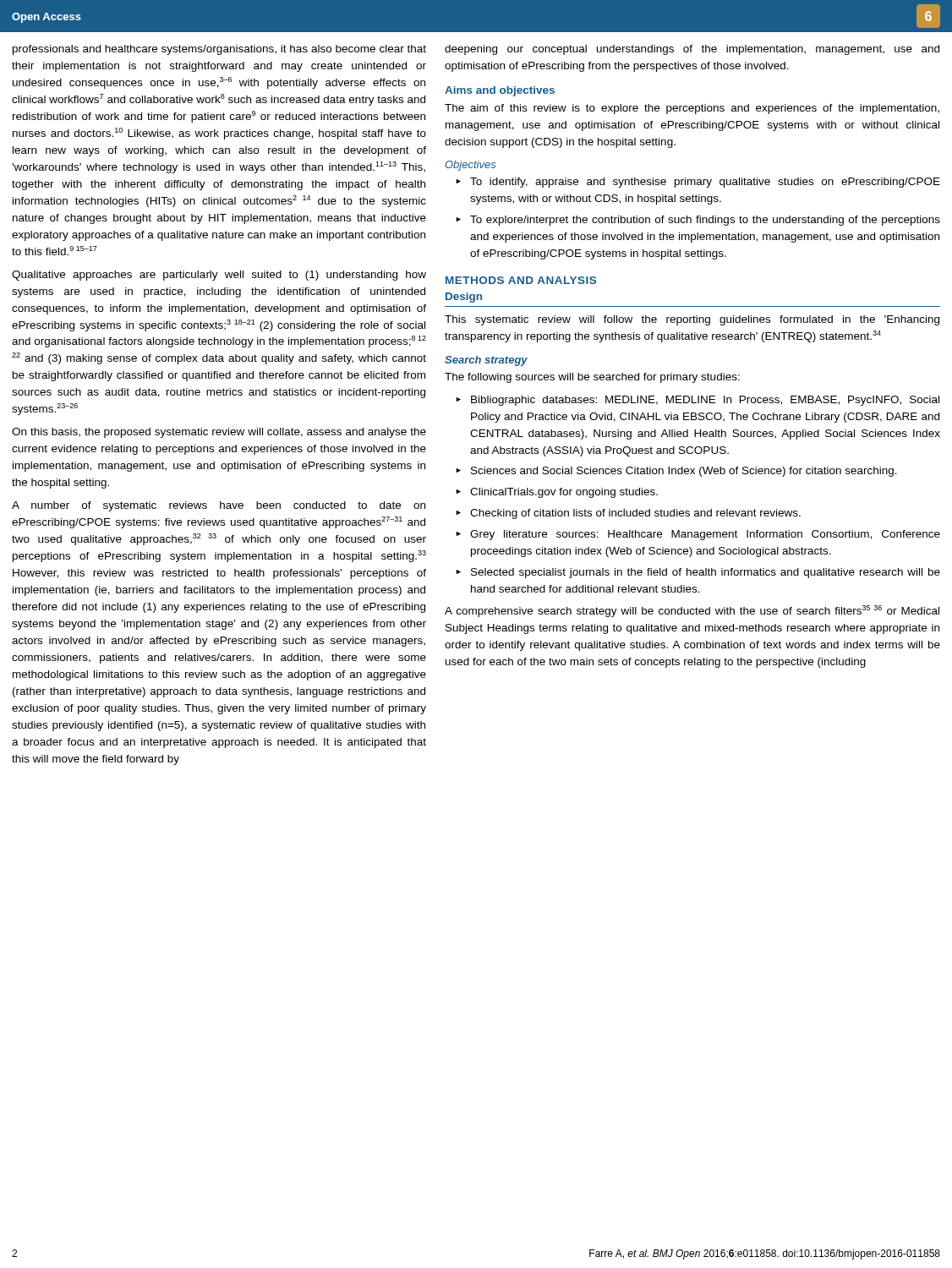This screenshot has height=1268, width=952.
Task: Select the list item with the text "Checking of citation lists of included studies"
Action: pyautogui.click(x=636, y=513)
